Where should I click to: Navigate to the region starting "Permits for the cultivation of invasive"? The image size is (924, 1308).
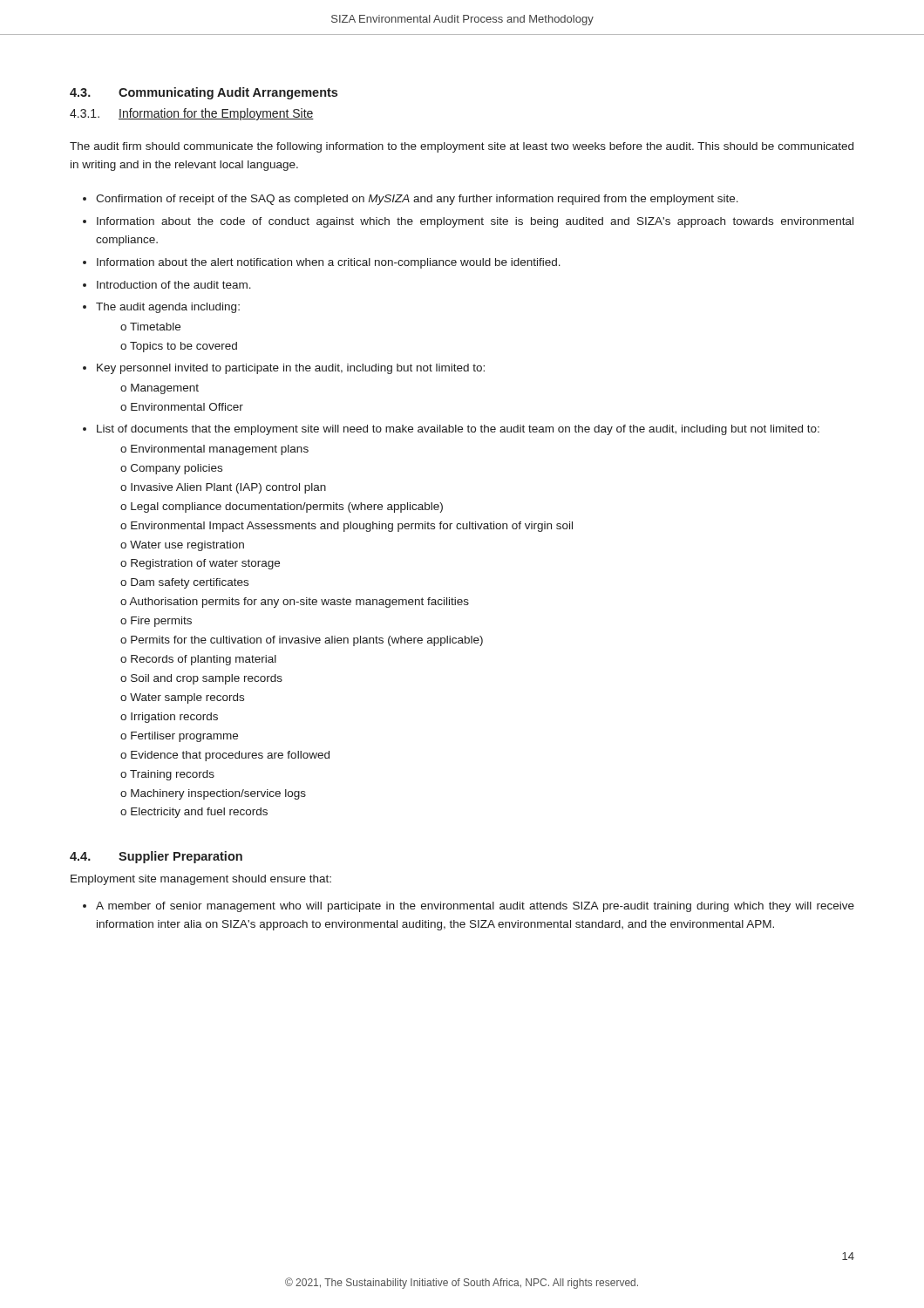(307, 640)
